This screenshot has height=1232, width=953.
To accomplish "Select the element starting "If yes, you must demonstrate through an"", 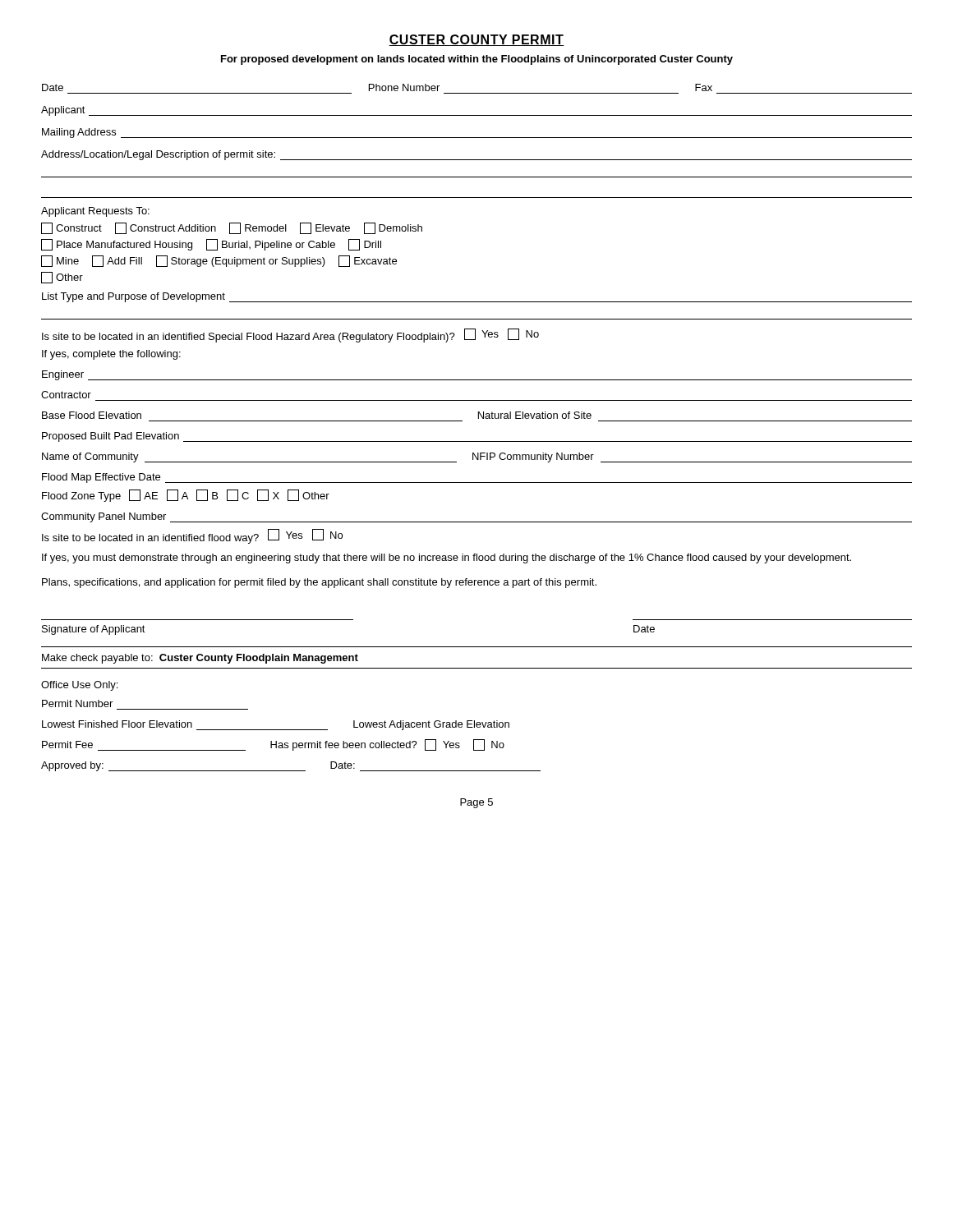I will click(x=447, y=557).
